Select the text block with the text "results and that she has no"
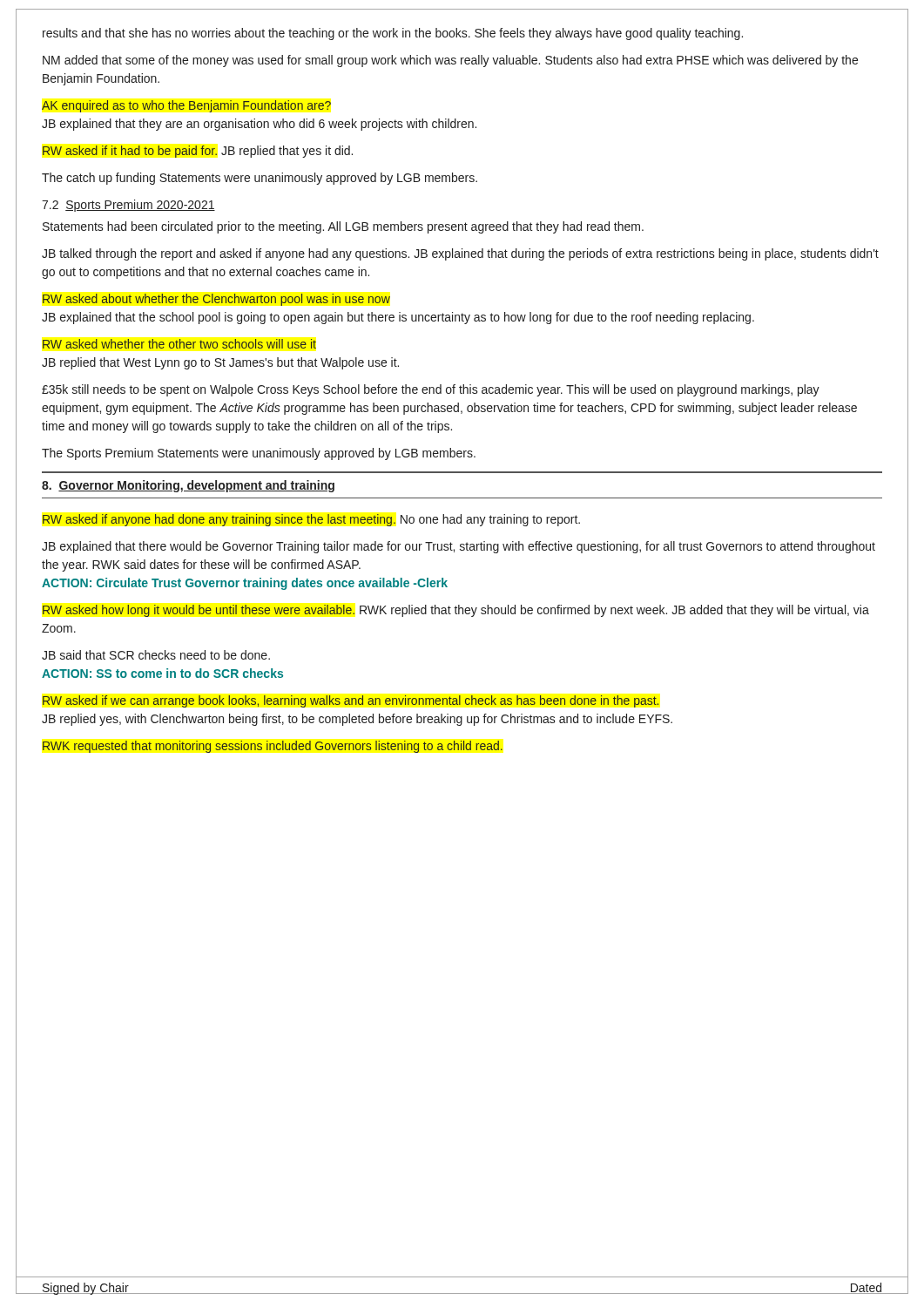This screenshot has width=924, height=1307. 393,33
